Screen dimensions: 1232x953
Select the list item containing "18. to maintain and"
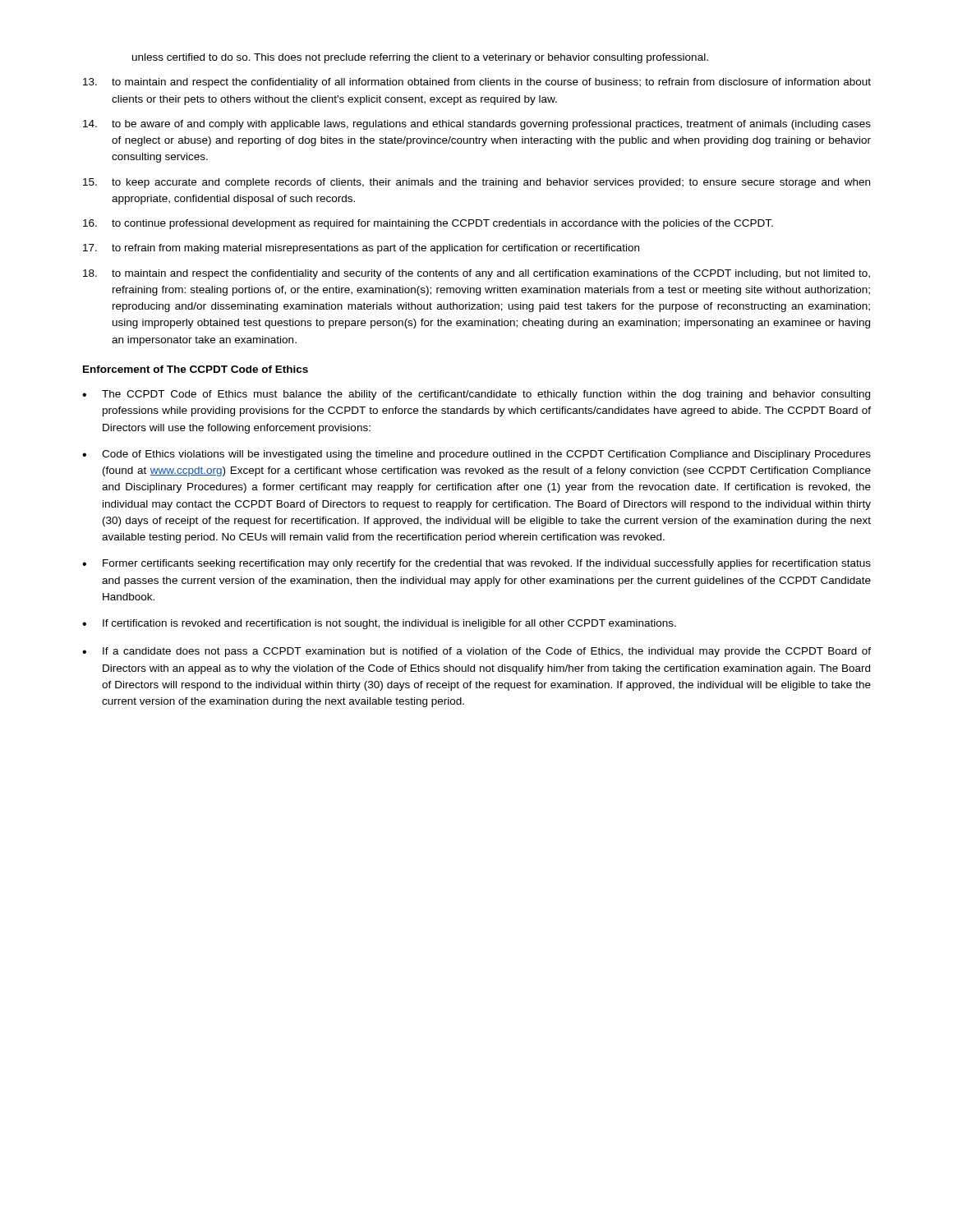point(476,306)
